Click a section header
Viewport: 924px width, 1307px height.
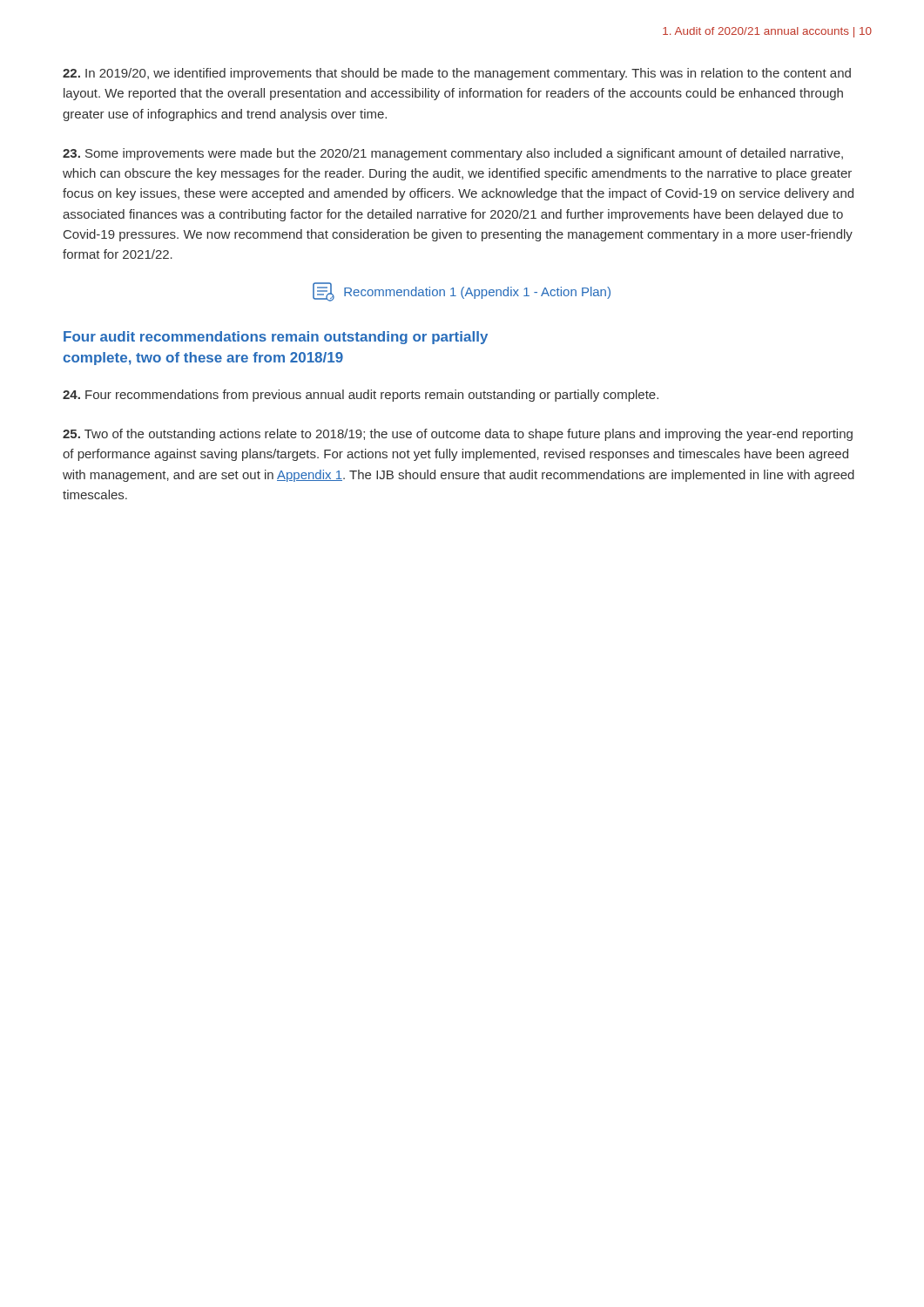275,347
